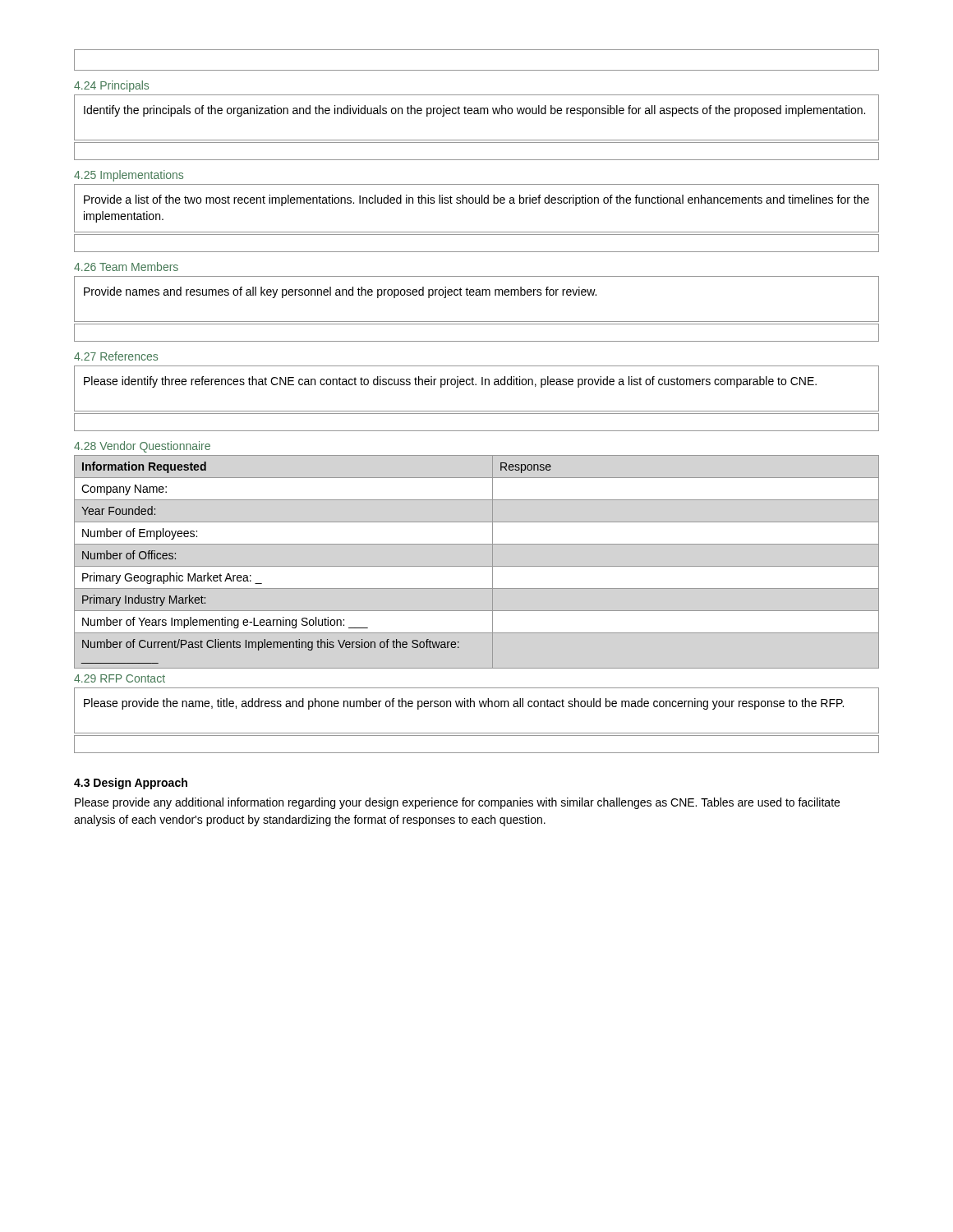The width and height of the screenshot is (953, 1232).
Task: Find "4.27 References" on this page
Action: pos(116,356)
